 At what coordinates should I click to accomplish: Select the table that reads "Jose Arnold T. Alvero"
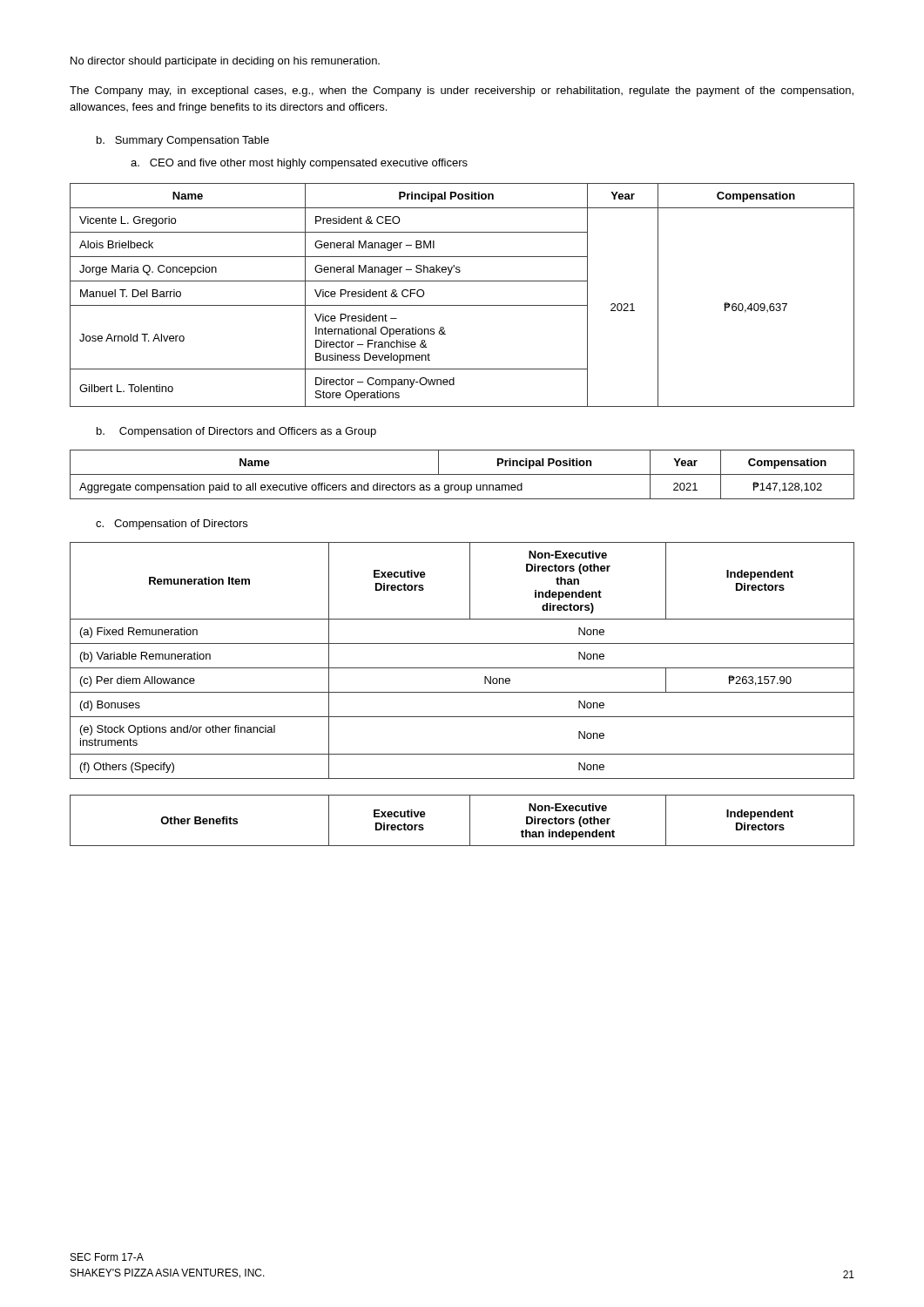tap(462, 295)
